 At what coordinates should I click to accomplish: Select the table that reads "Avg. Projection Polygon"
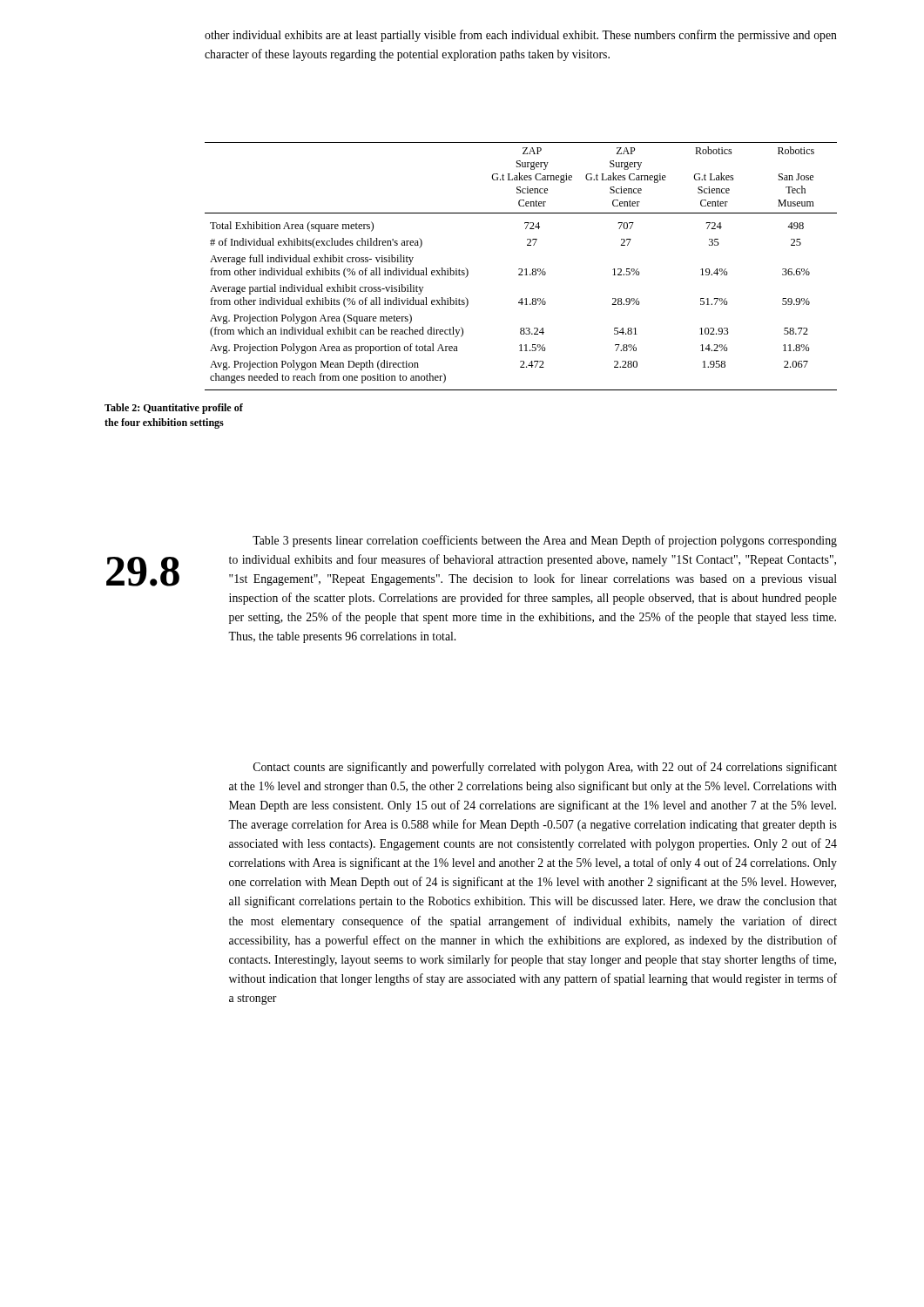click(x=521, y=266)
